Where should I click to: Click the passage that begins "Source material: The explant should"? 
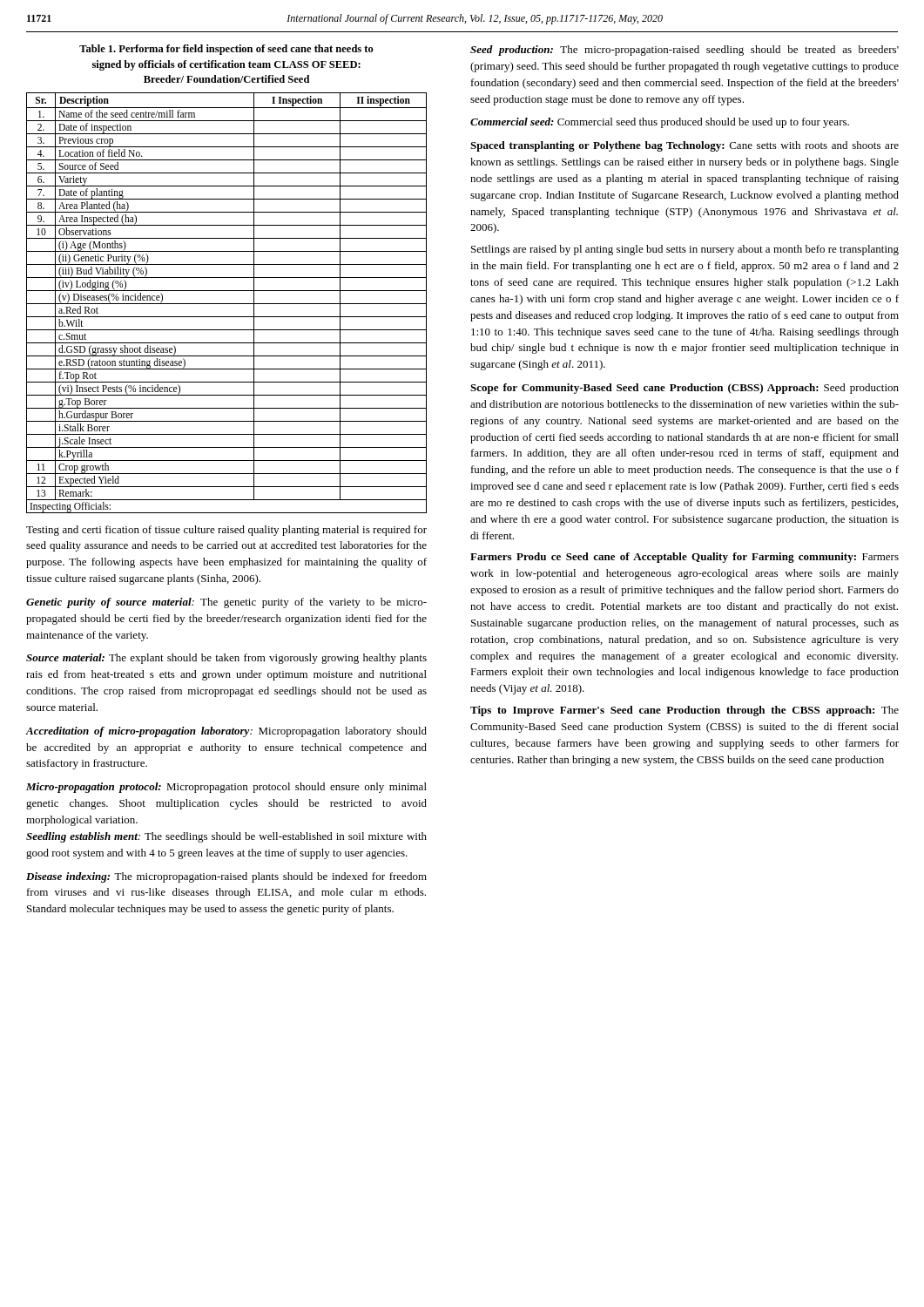click(x=226, y=682)
